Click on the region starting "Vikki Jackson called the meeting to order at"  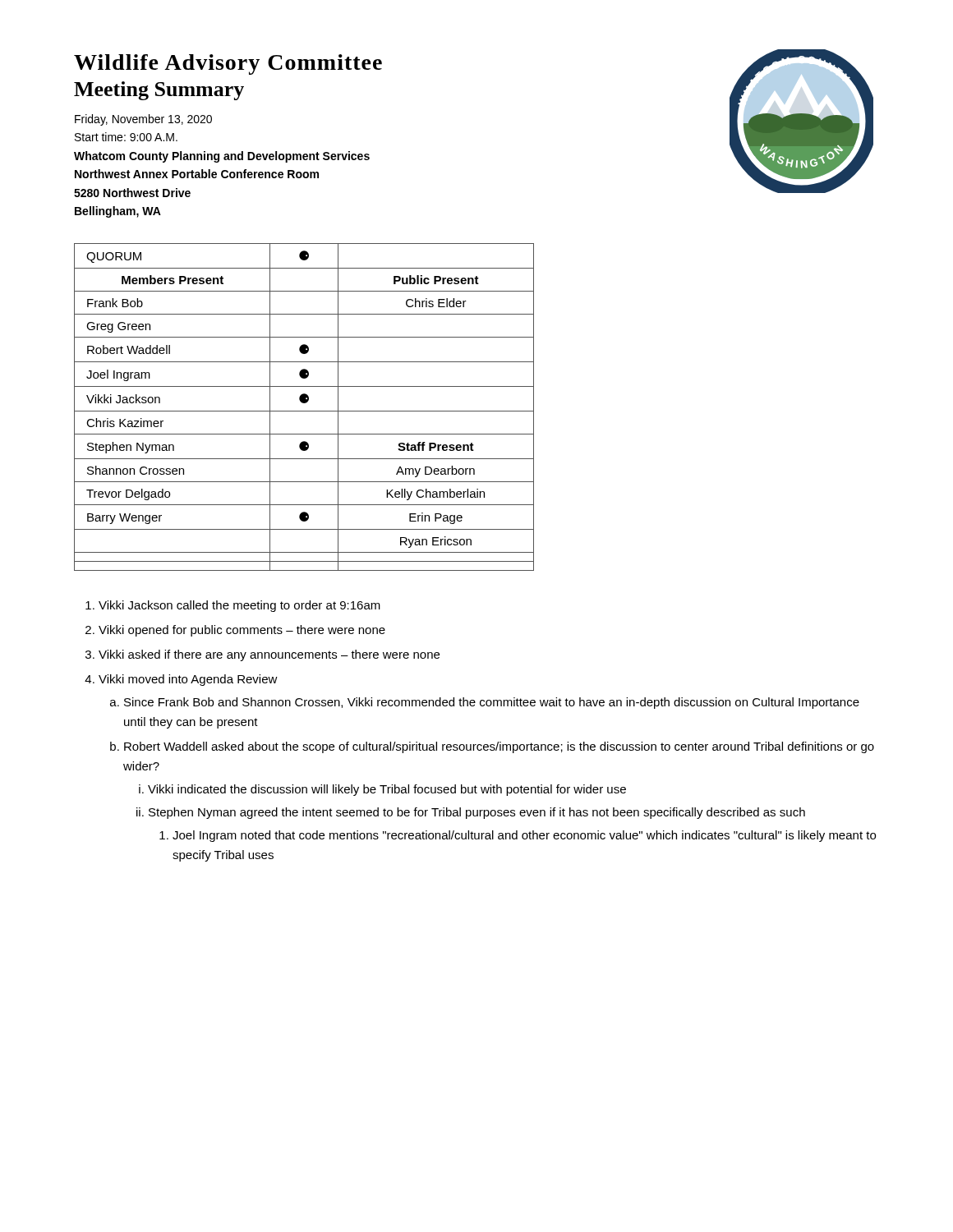[x=240, y=605]
